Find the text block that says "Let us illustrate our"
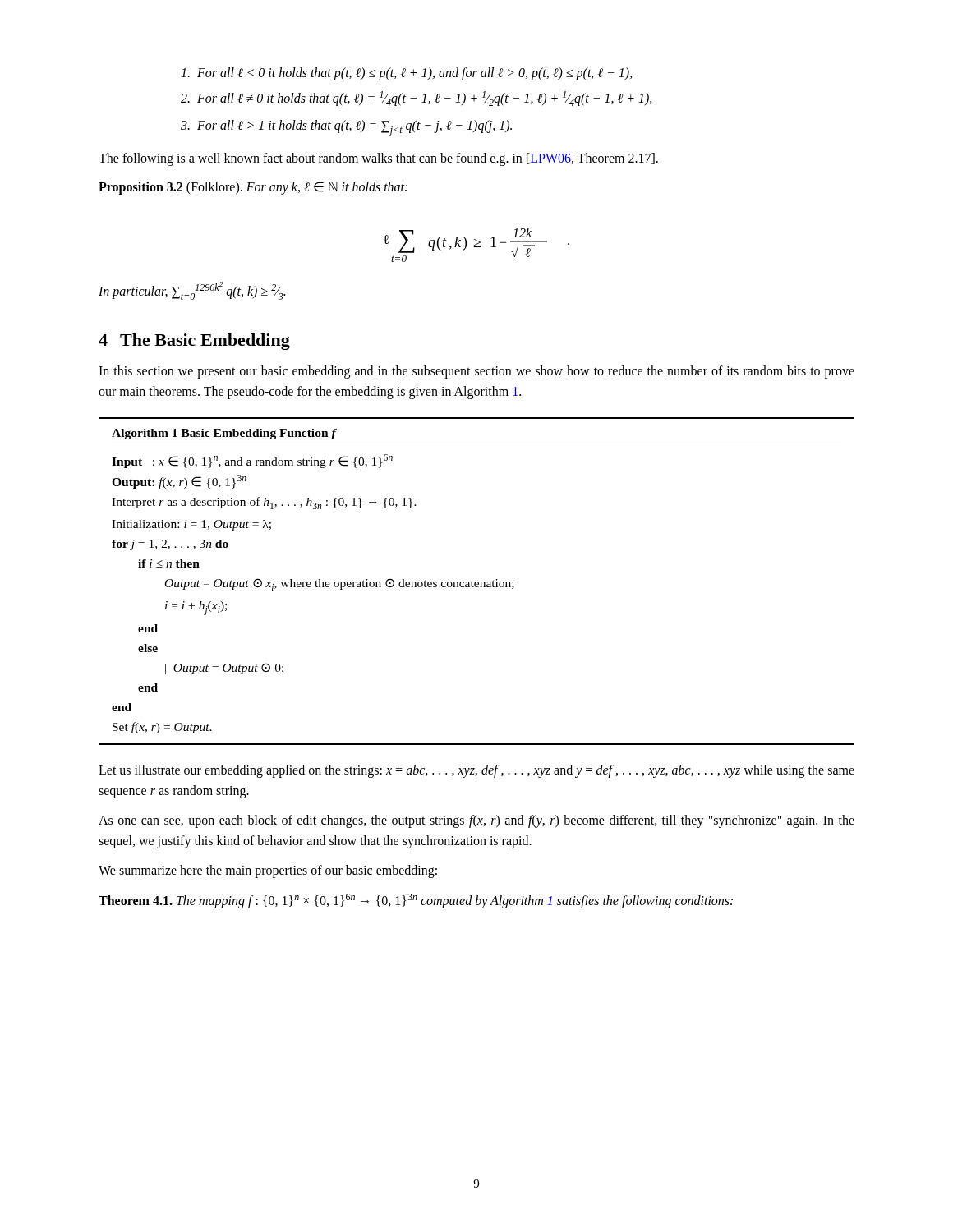Viewport: 953px width, 1232px height. [476, 780]
